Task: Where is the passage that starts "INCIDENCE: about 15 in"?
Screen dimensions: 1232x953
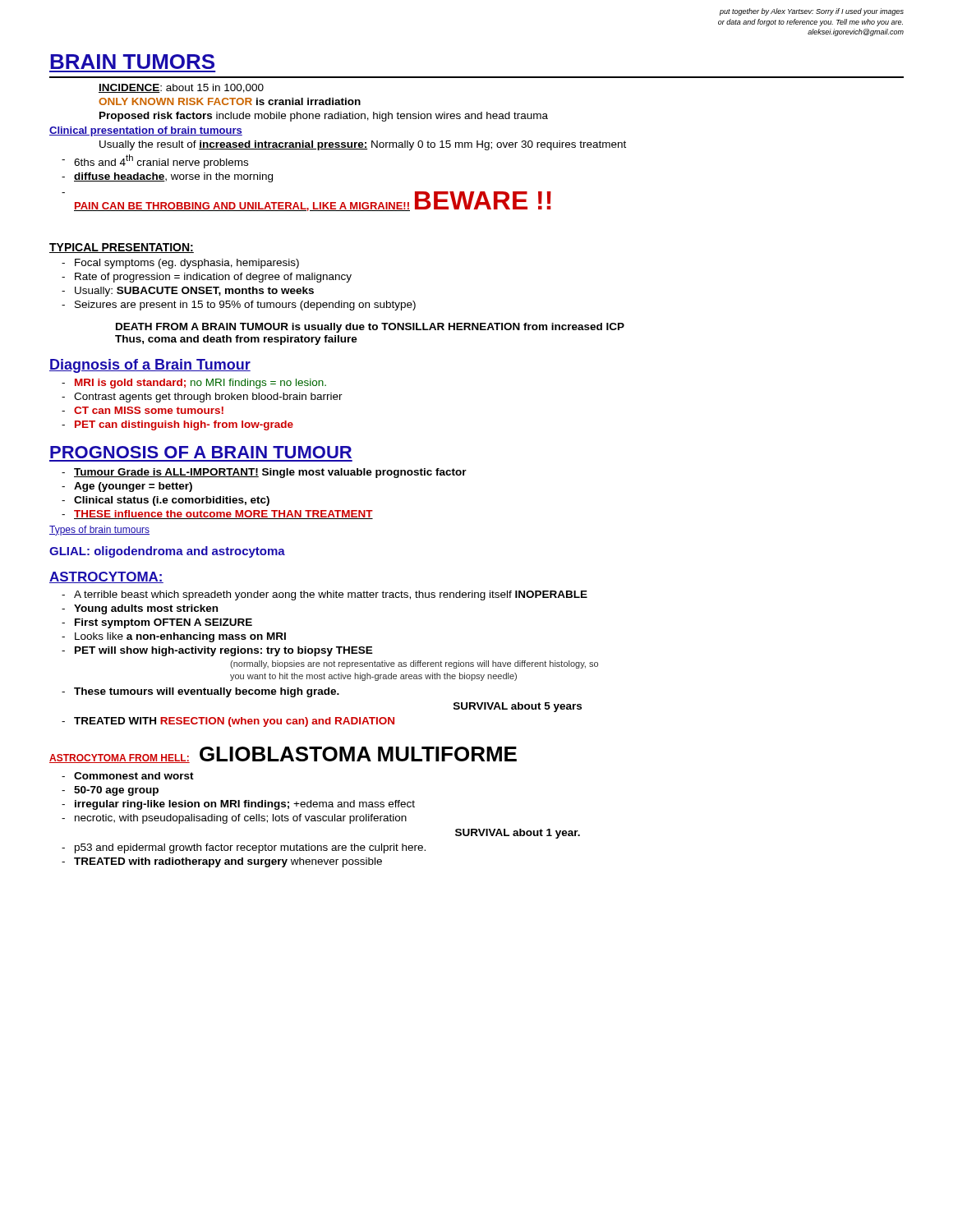Action: [181, 87]
